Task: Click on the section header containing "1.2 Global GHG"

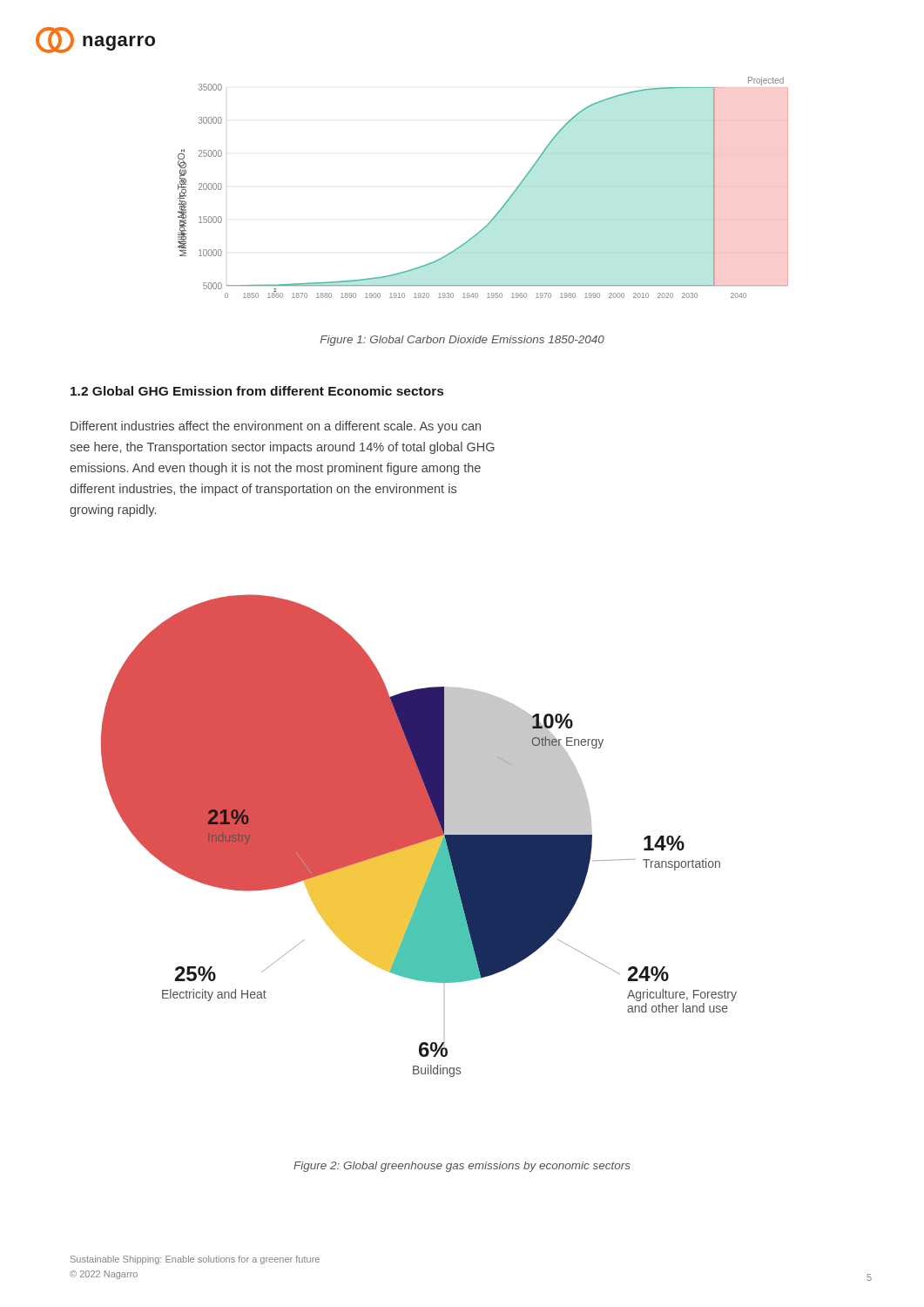Action: 257,391
